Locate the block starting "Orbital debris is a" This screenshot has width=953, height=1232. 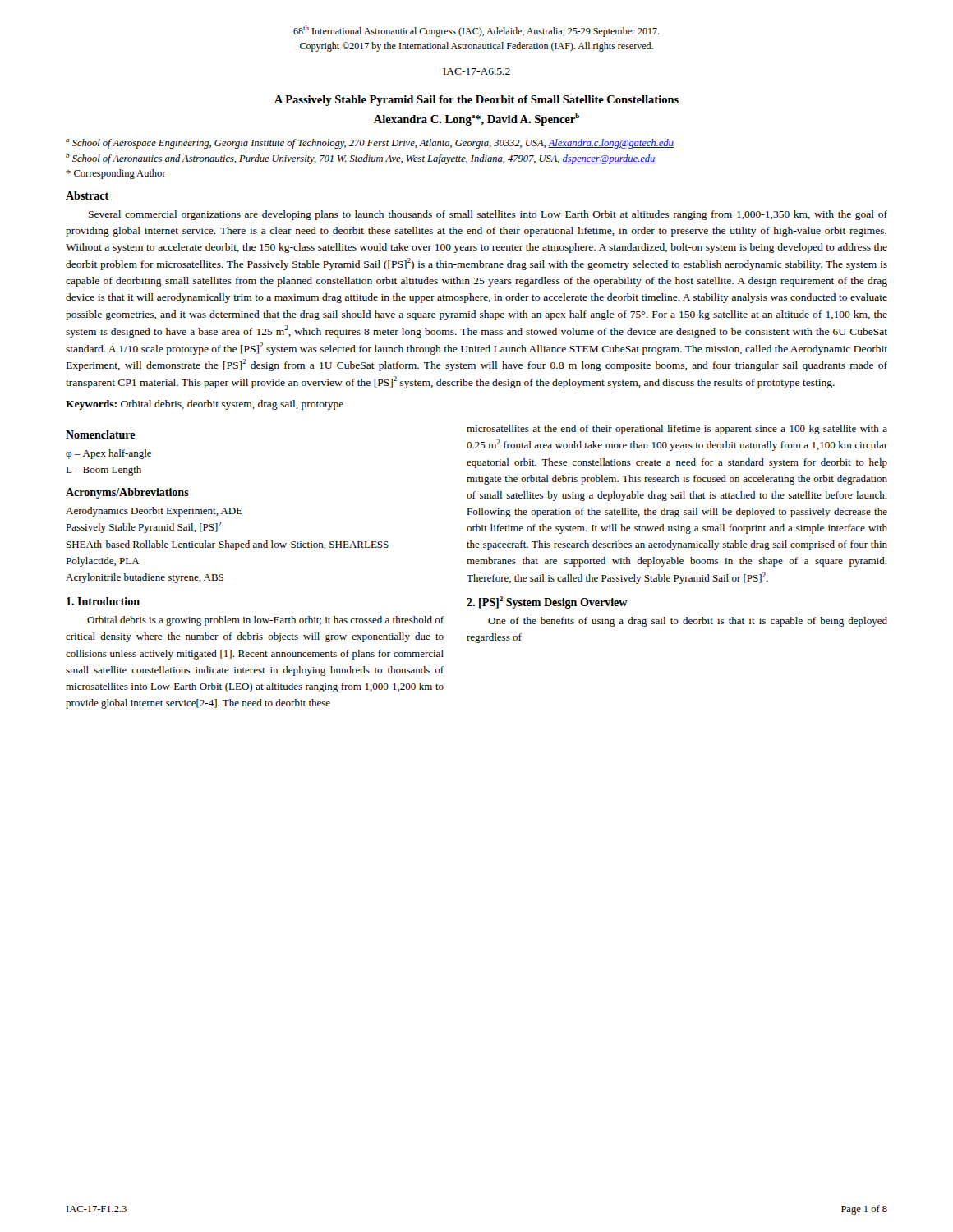click(255, 662)
